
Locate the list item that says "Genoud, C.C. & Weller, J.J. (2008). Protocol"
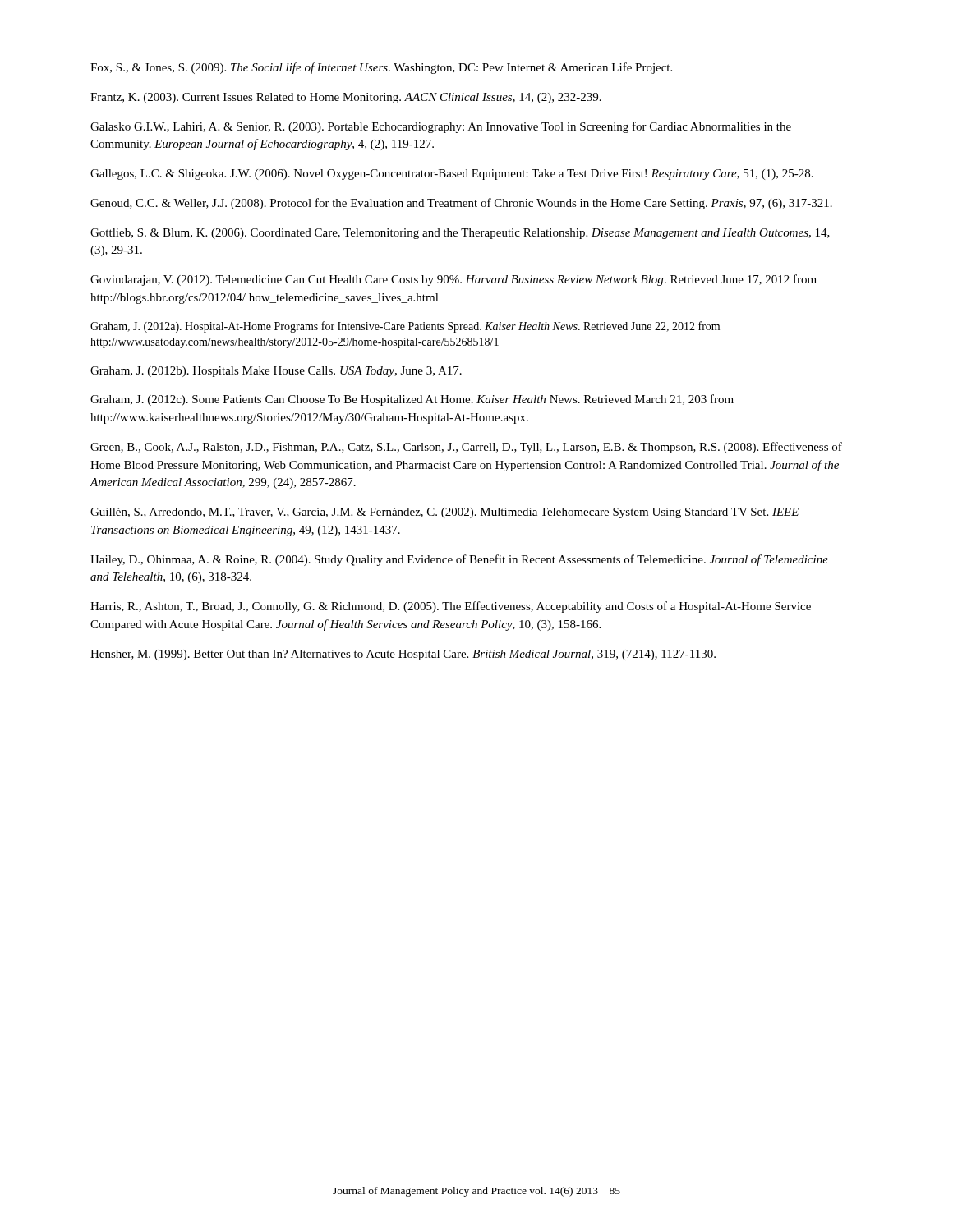tap(461, 203)
